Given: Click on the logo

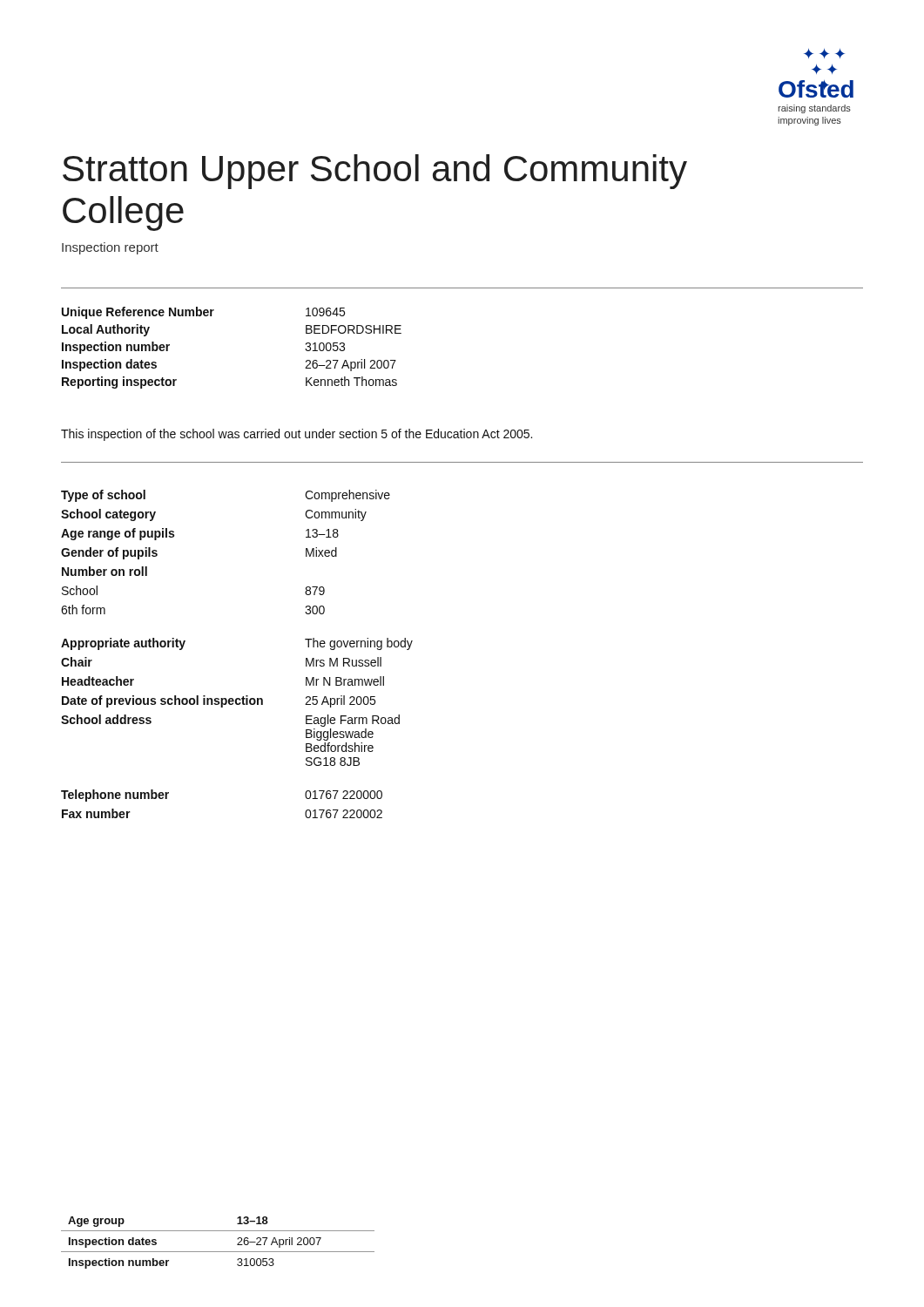Looking at the screenshot, I should [793, 85].
